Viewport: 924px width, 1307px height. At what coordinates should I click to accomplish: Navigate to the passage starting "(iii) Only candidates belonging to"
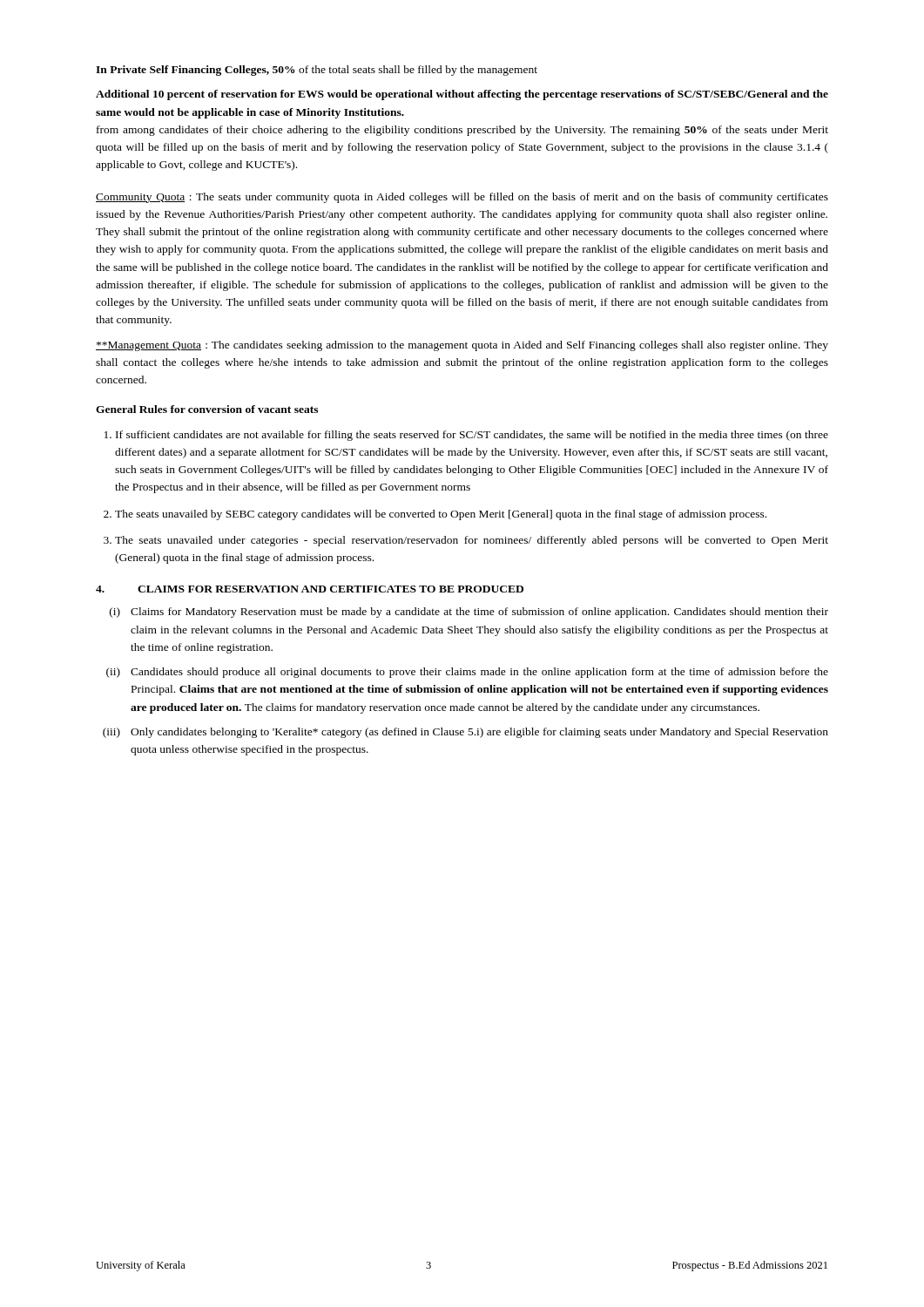(x=462, y=741)
